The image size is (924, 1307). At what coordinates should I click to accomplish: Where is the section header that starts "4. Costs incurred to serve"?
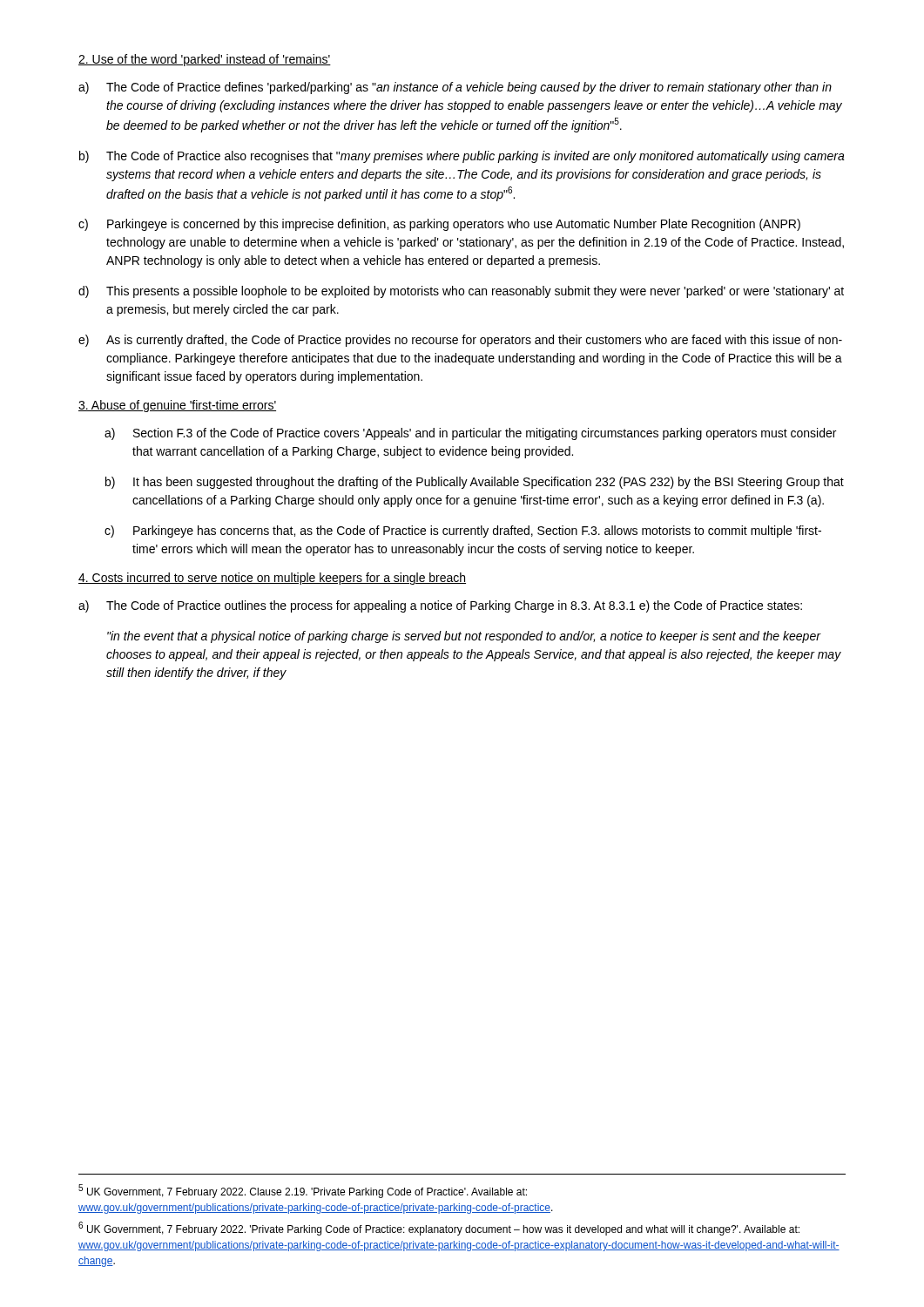pos(272,578)
